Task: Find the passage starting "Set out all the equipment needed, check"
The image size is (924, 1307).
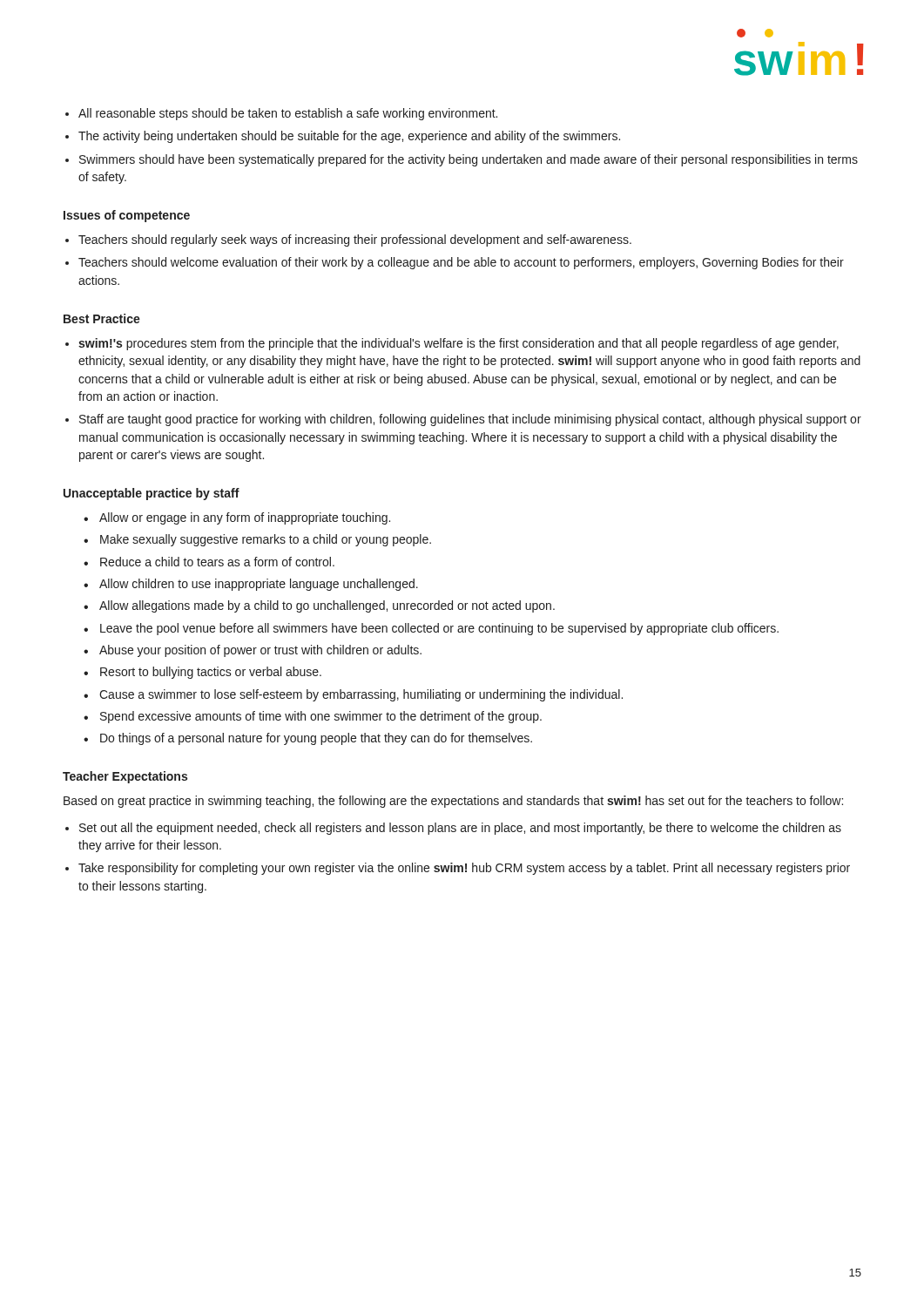Action: tap(460, 836)
